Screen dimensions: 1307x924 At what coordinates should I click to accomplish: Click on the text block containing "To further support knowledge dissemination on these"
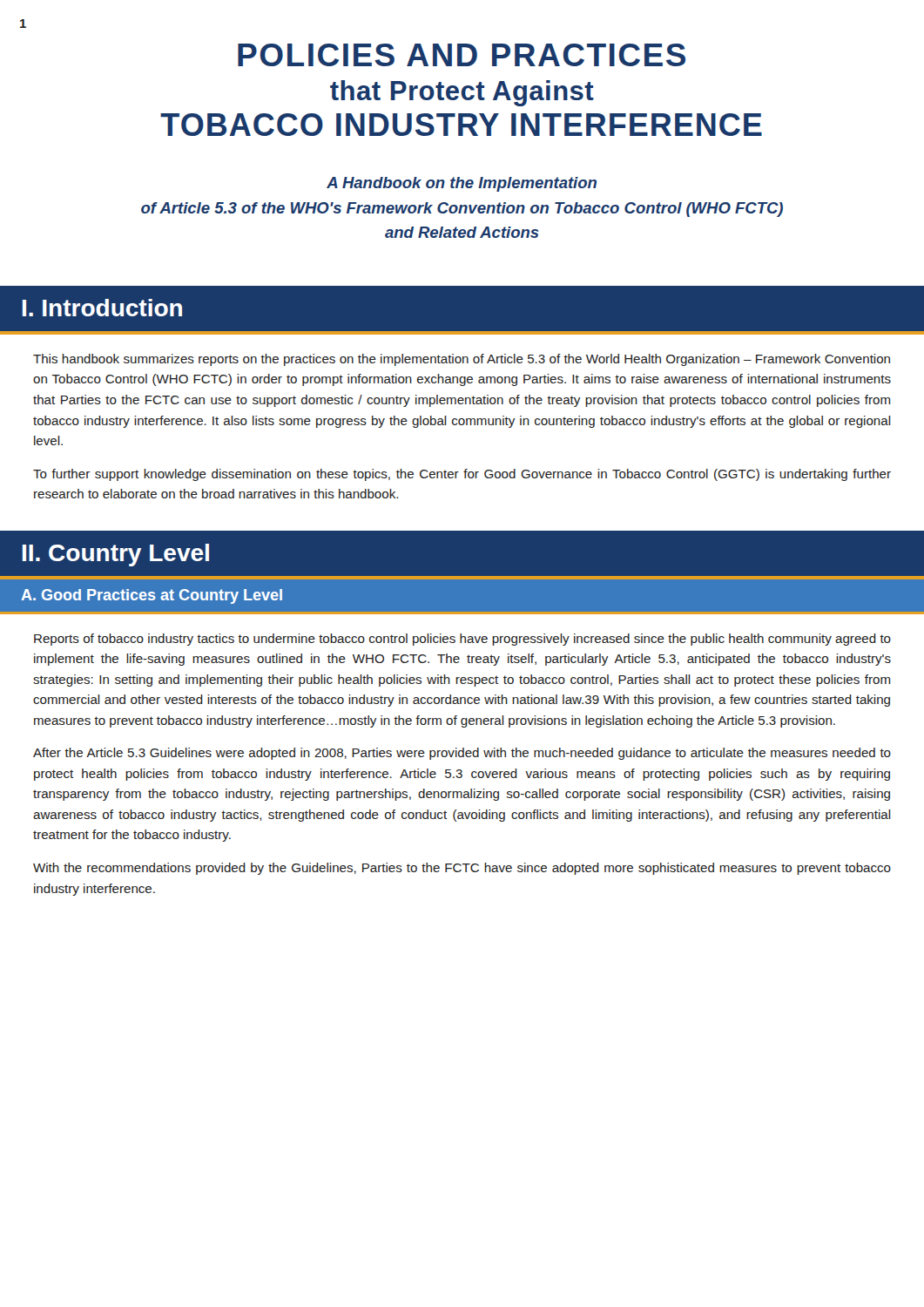pyautogui.click(x=462, y=483)
